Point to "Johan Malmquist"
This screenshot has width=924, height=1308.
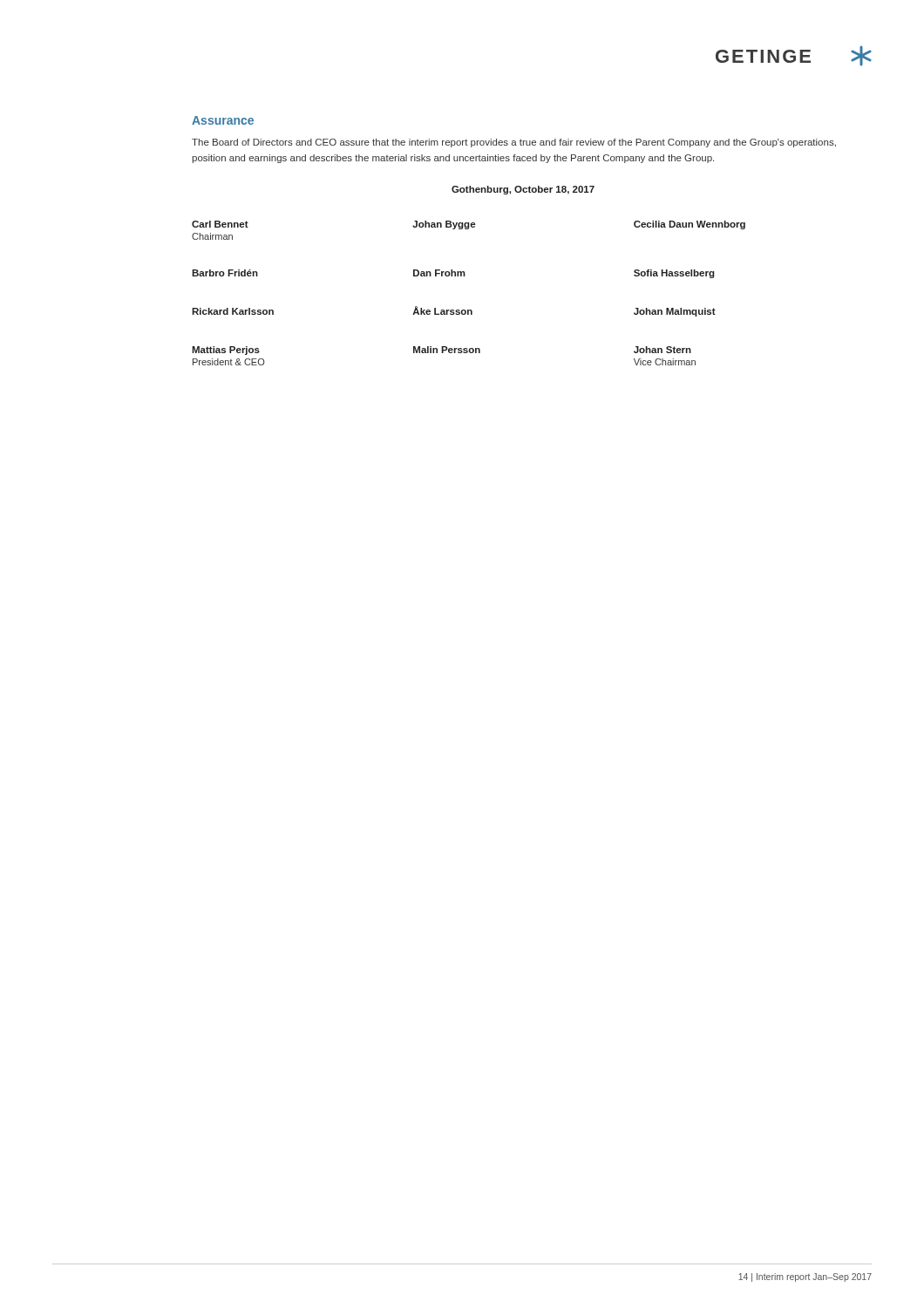coord(674,311)
